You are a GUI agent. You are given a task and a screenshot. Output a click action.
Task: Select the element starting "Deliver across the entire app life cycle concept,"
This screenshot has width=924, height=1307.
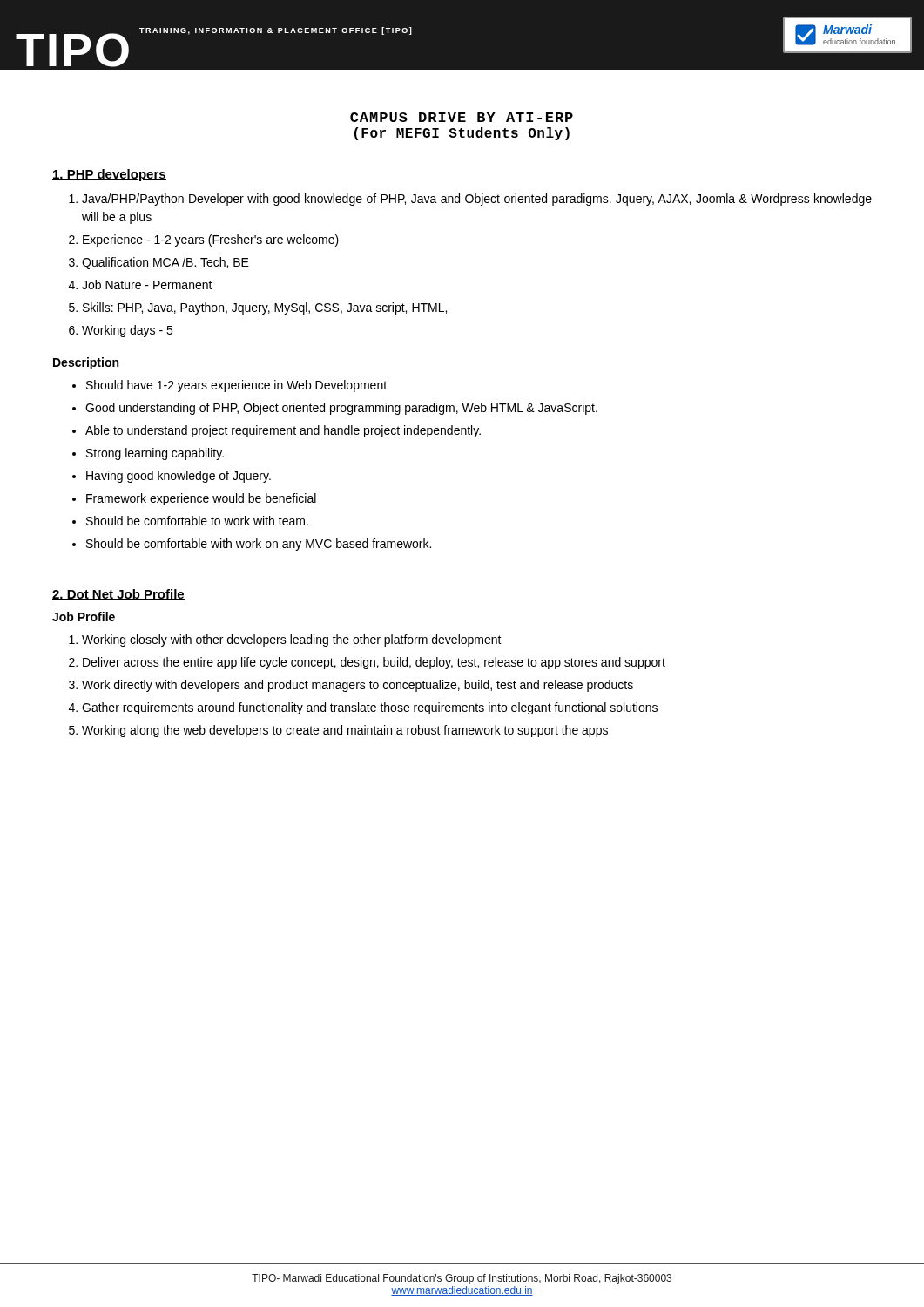coord(374,662)
